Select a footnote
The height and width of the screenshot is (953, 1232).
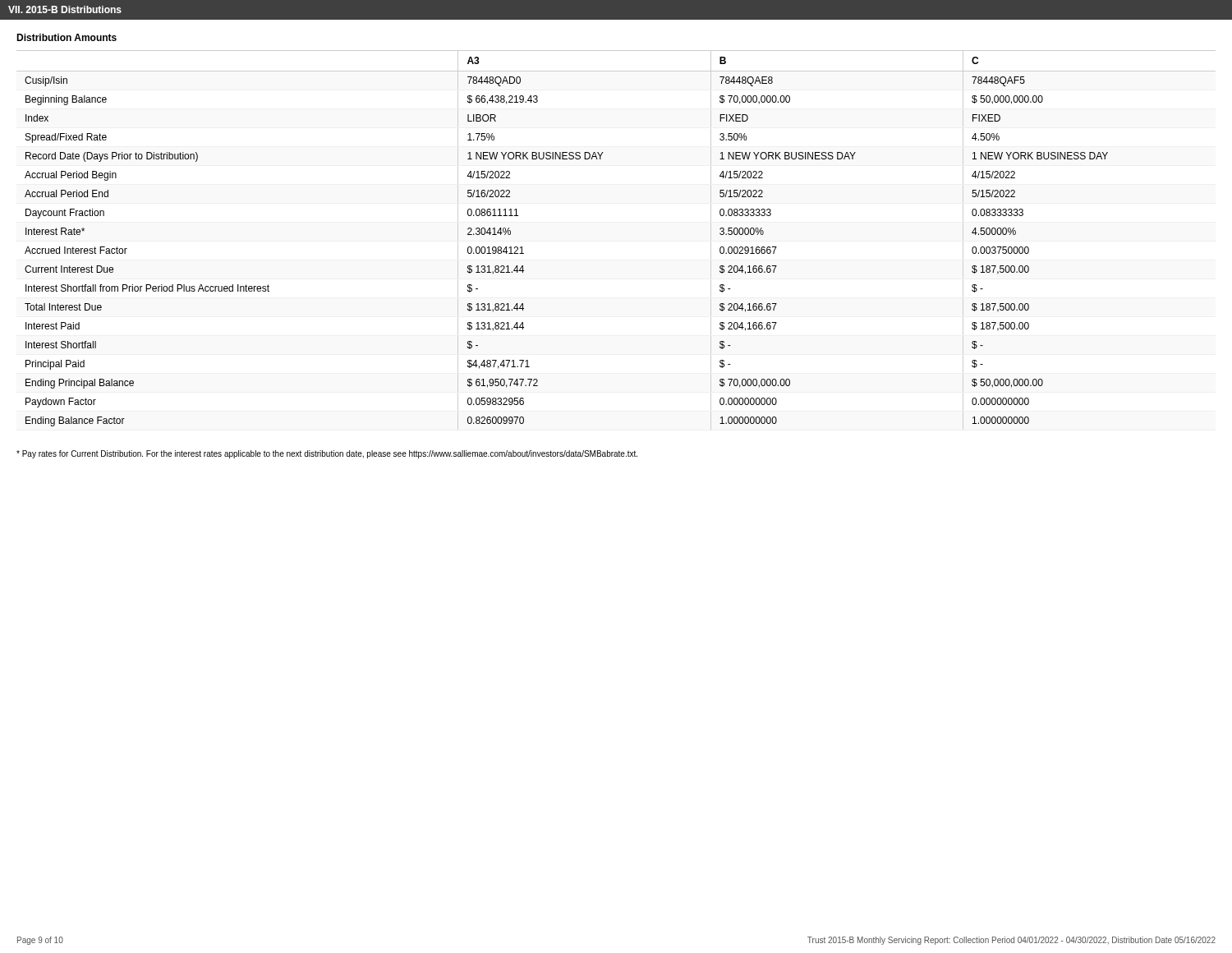327,454
